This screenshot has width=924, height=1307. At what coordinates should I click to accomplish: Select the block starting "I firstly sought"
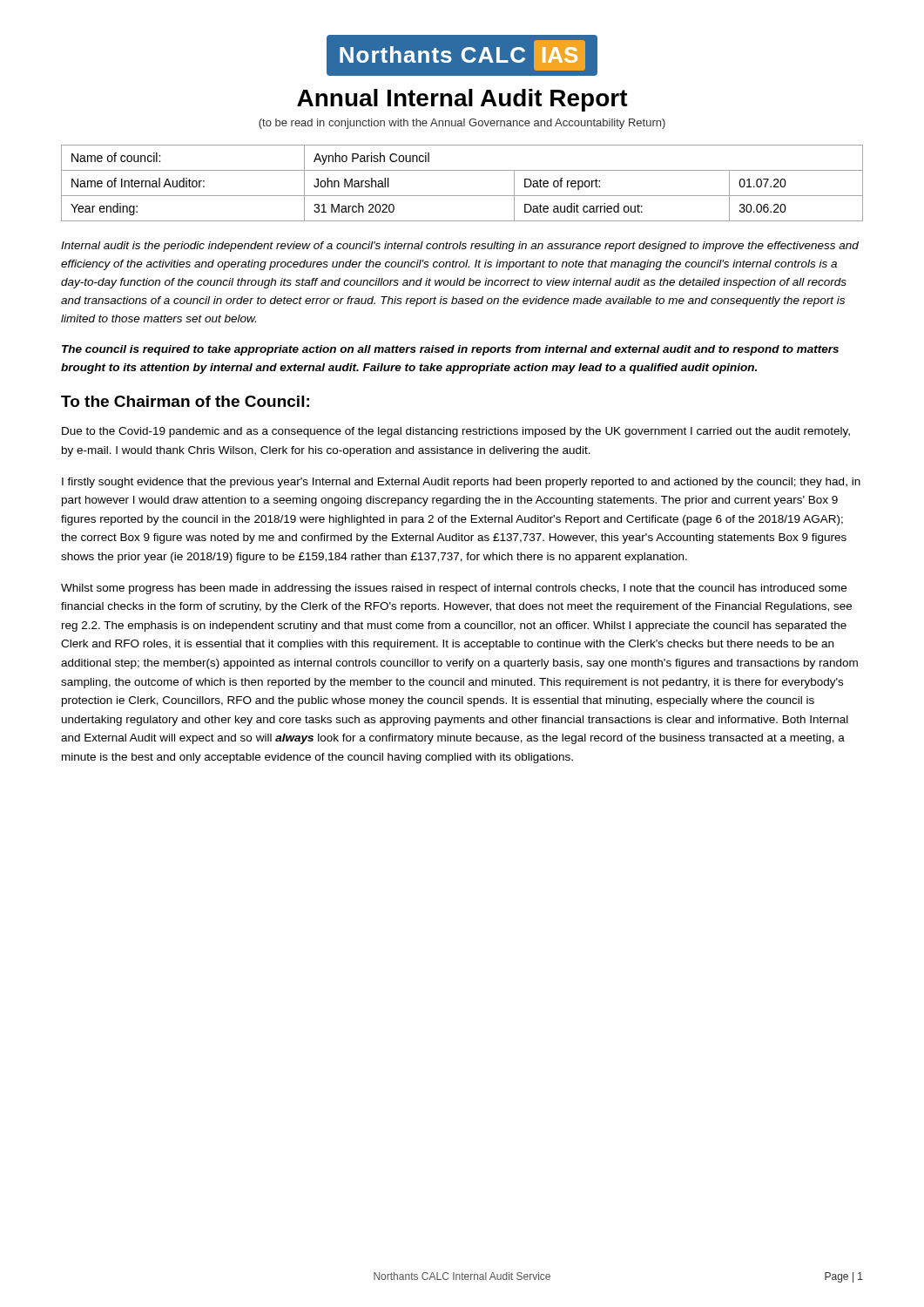coord(461,519)
